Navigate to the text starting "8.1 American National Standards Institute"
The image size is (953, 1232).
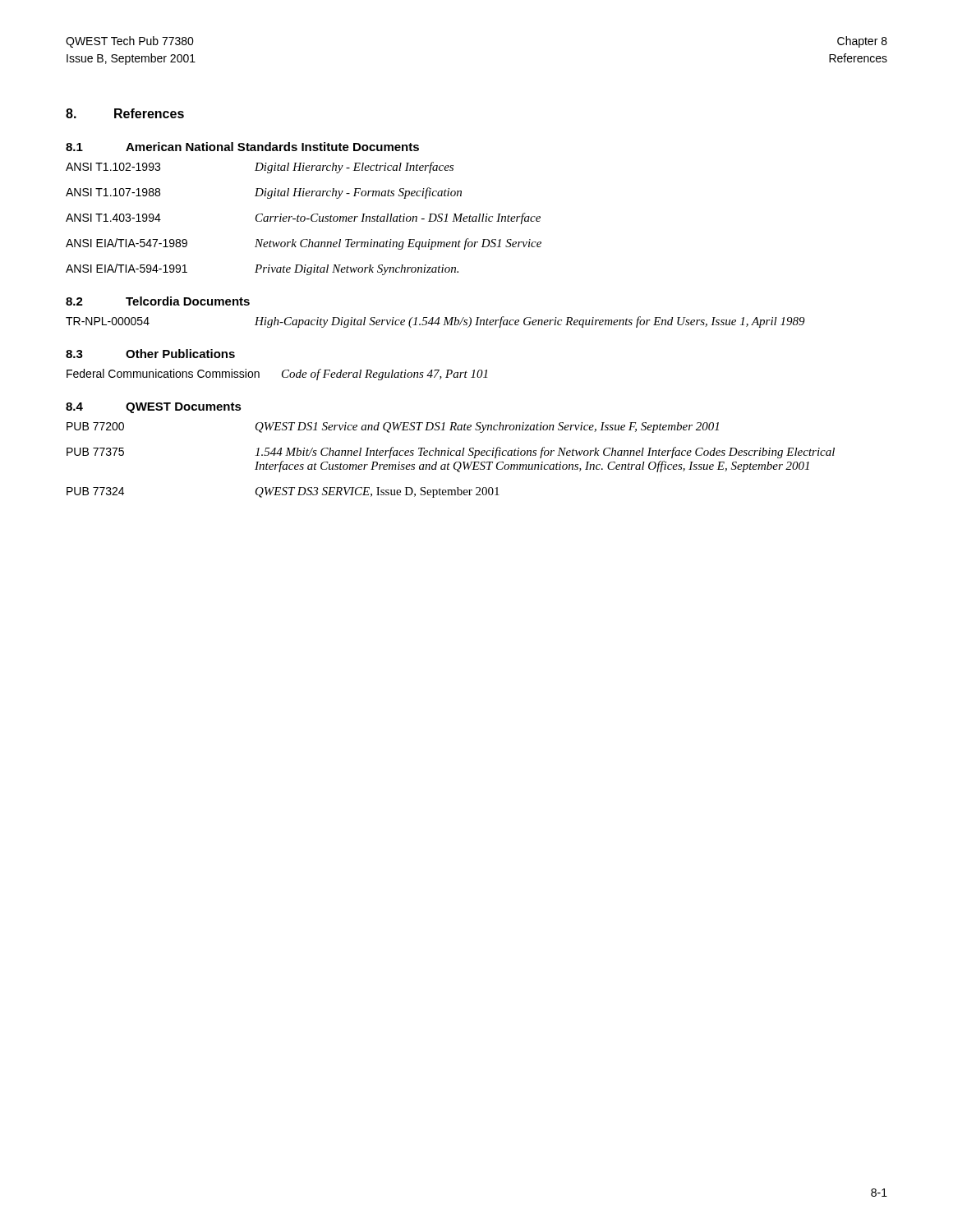[243, 147]
